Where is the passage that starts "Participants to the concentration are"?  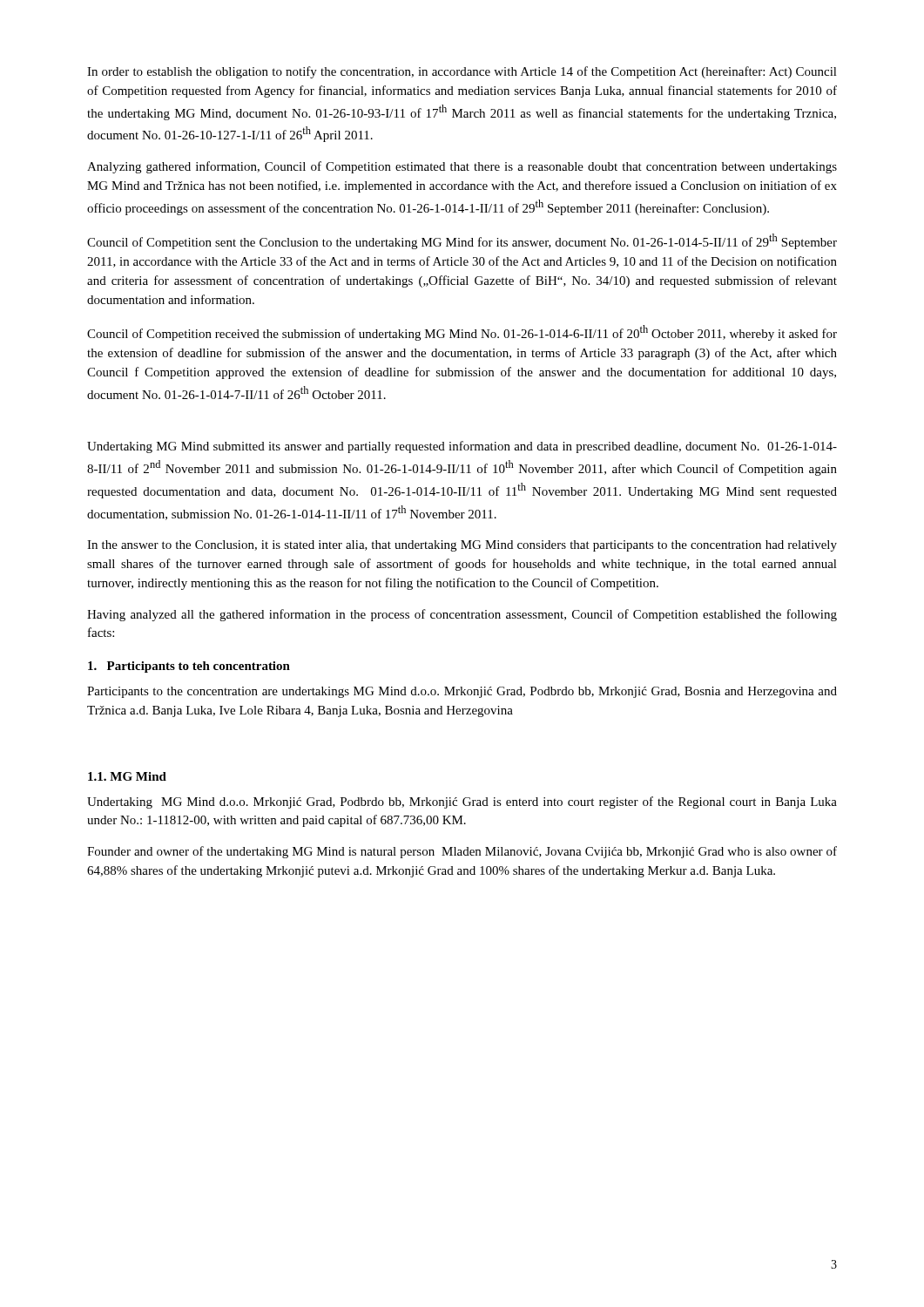coord(462,700)
